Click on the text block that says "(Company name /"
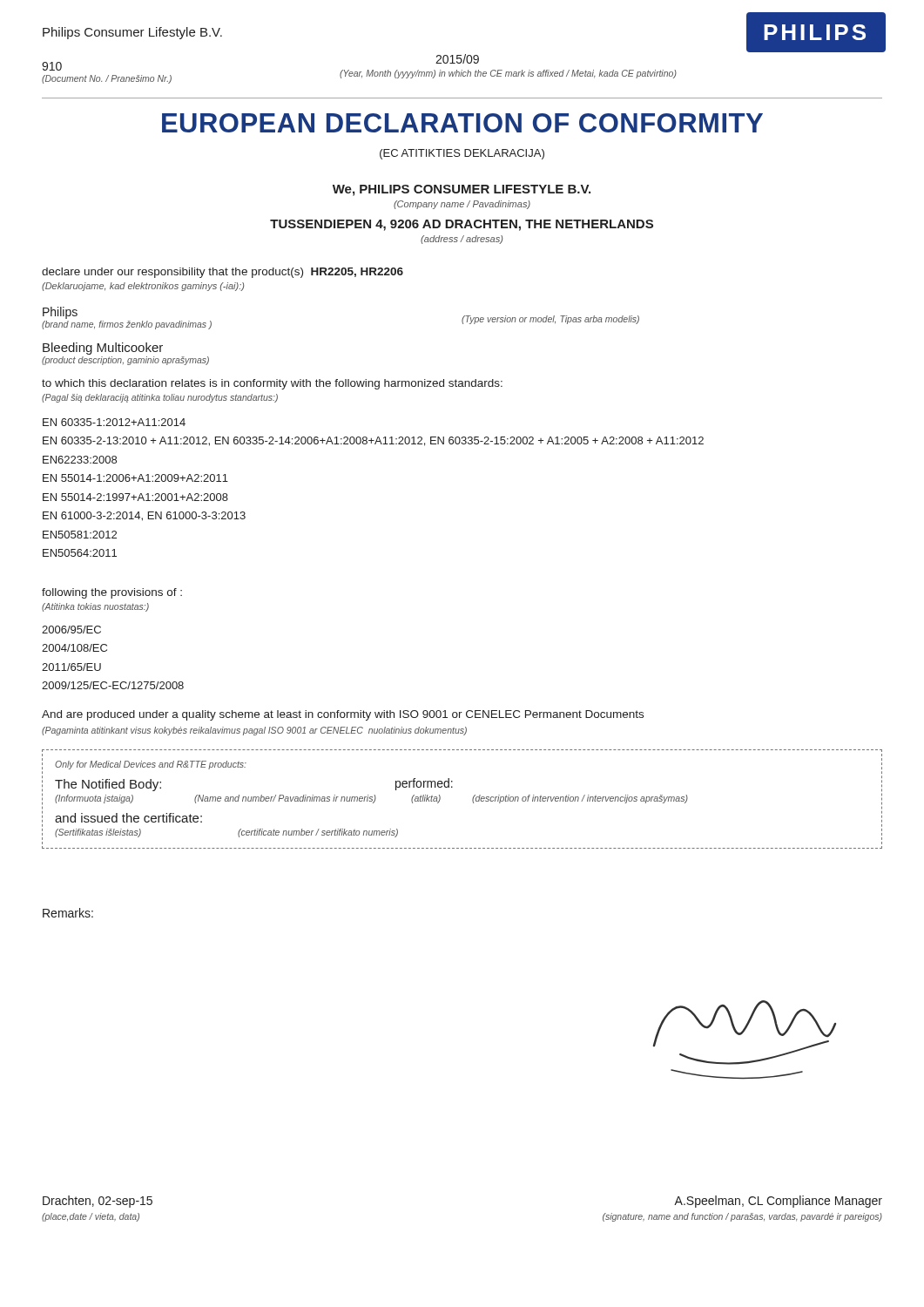Screen dimensions: 1307x924 [462, 204]
